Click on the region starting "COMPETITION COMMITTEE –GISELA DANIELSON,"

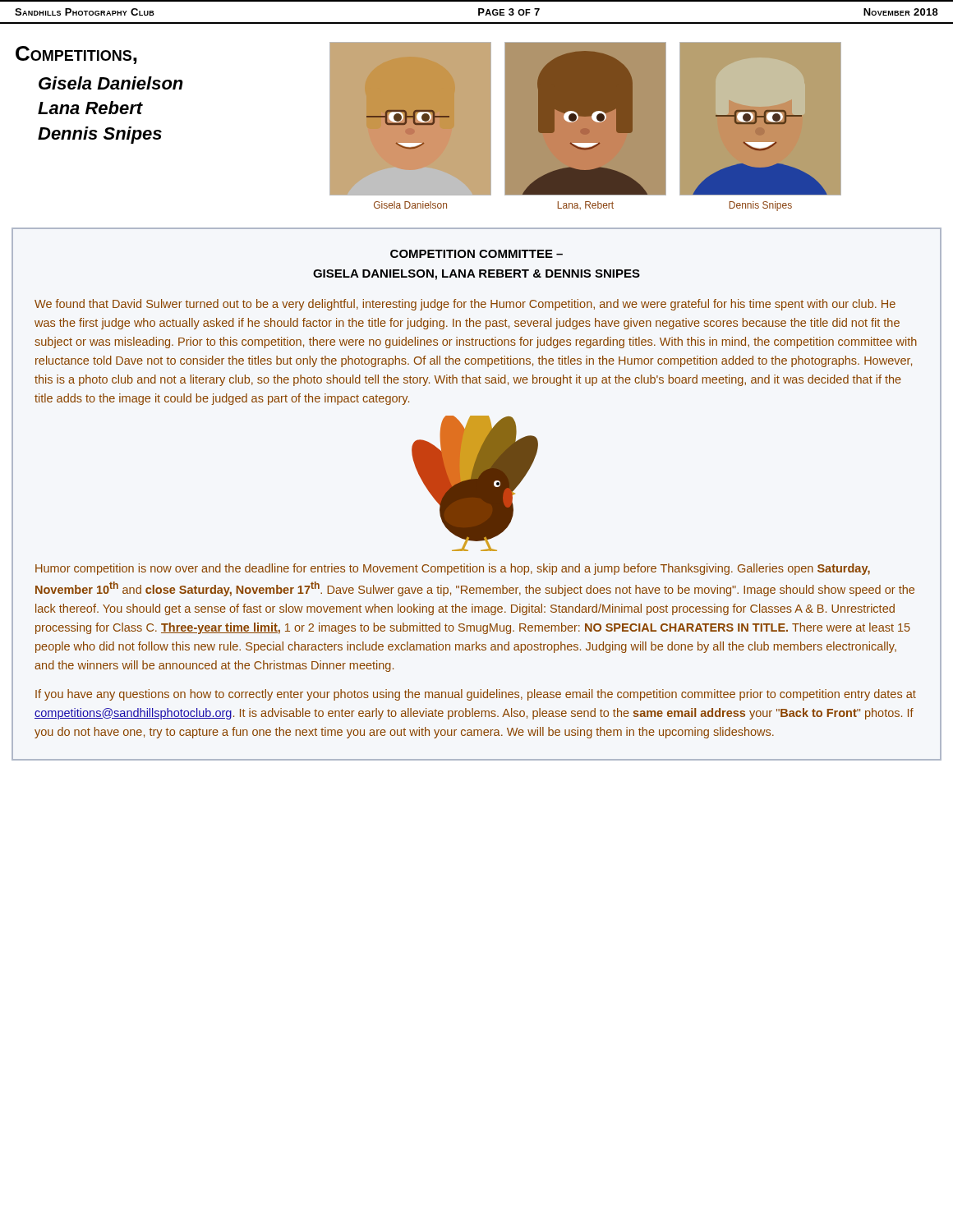click(x=476, y=263)
